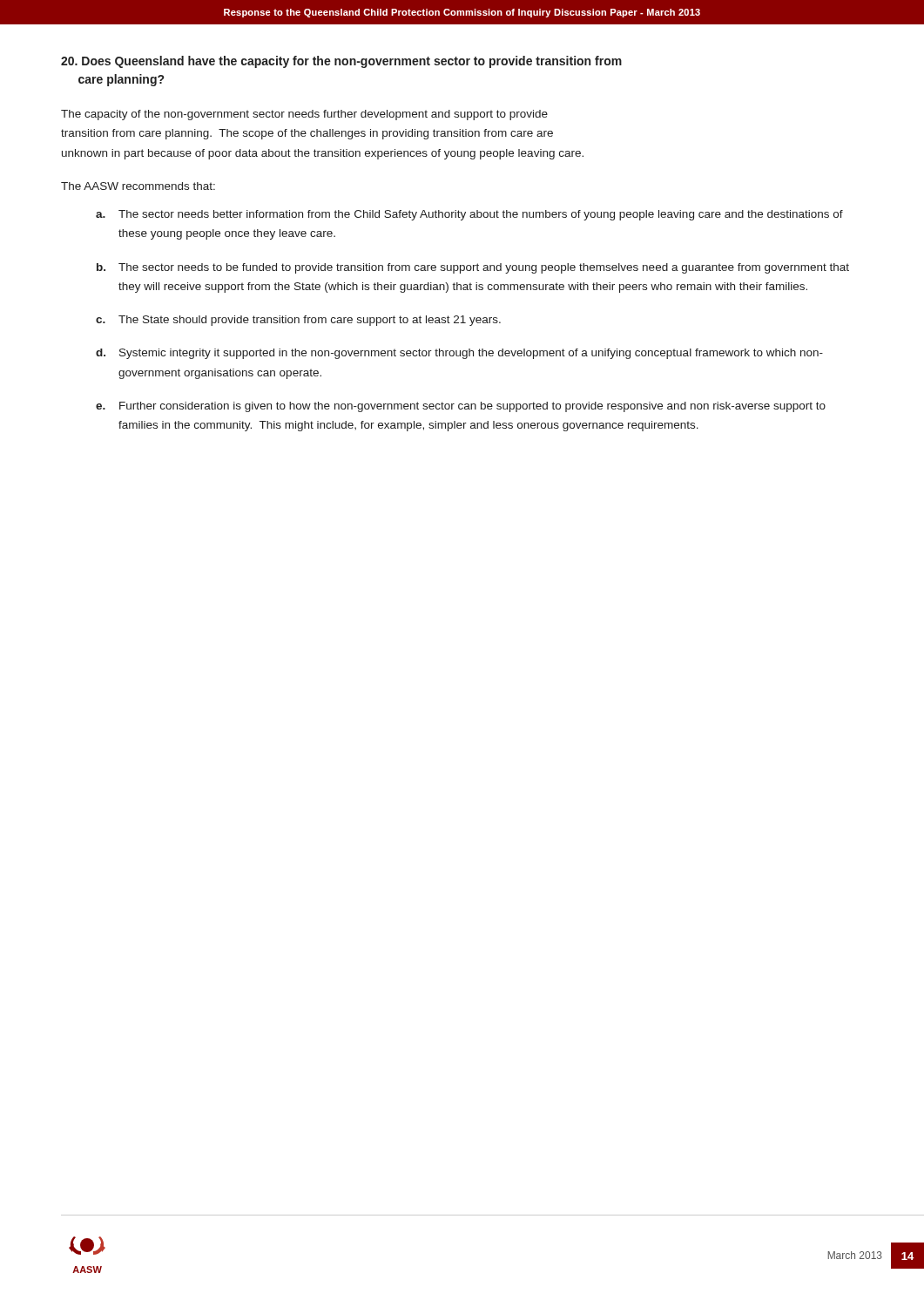Point to the passage starting "20. Does Queensland"

tap(341, 70)
